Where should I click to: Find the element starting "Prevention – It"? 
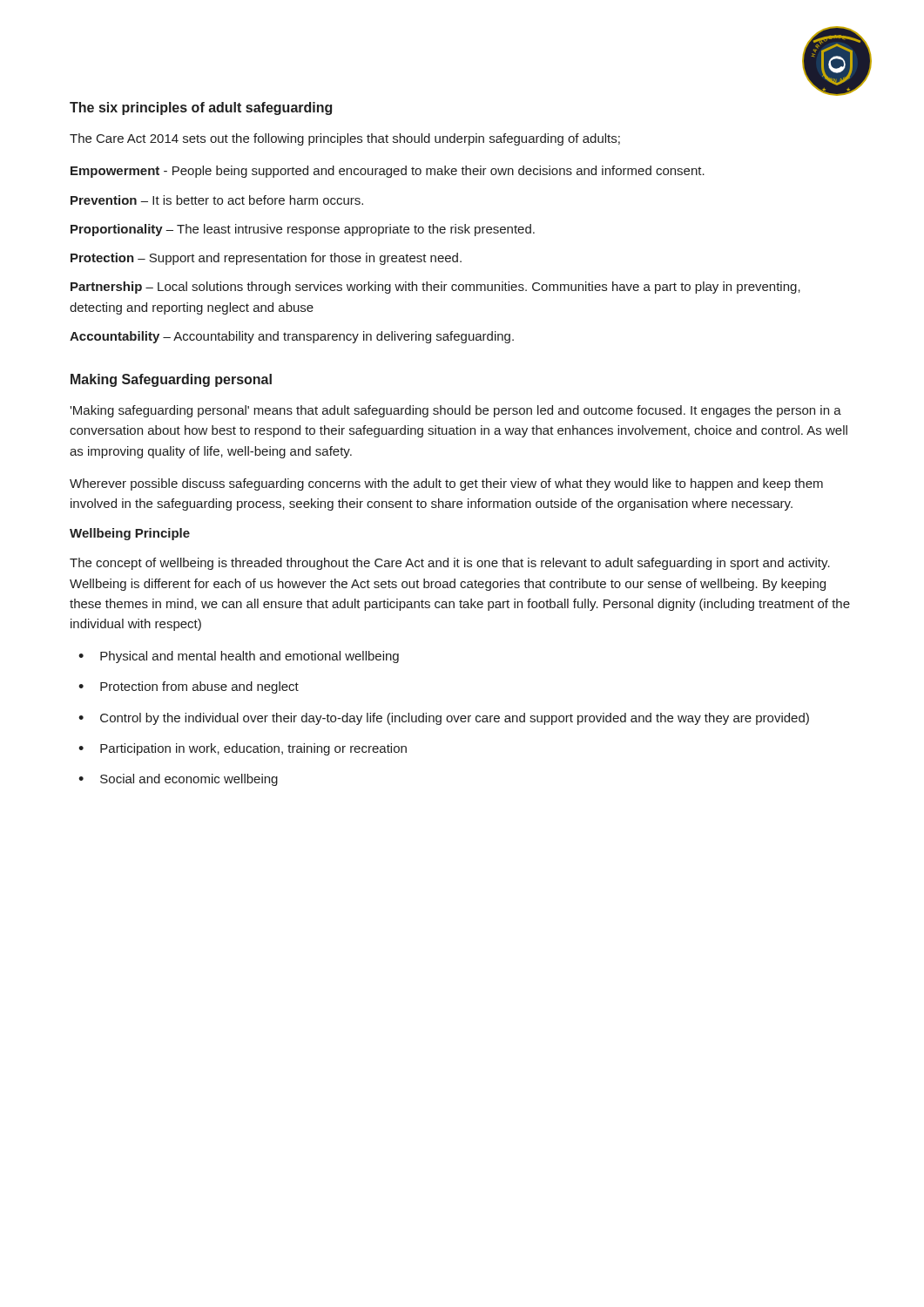(217, 200)
